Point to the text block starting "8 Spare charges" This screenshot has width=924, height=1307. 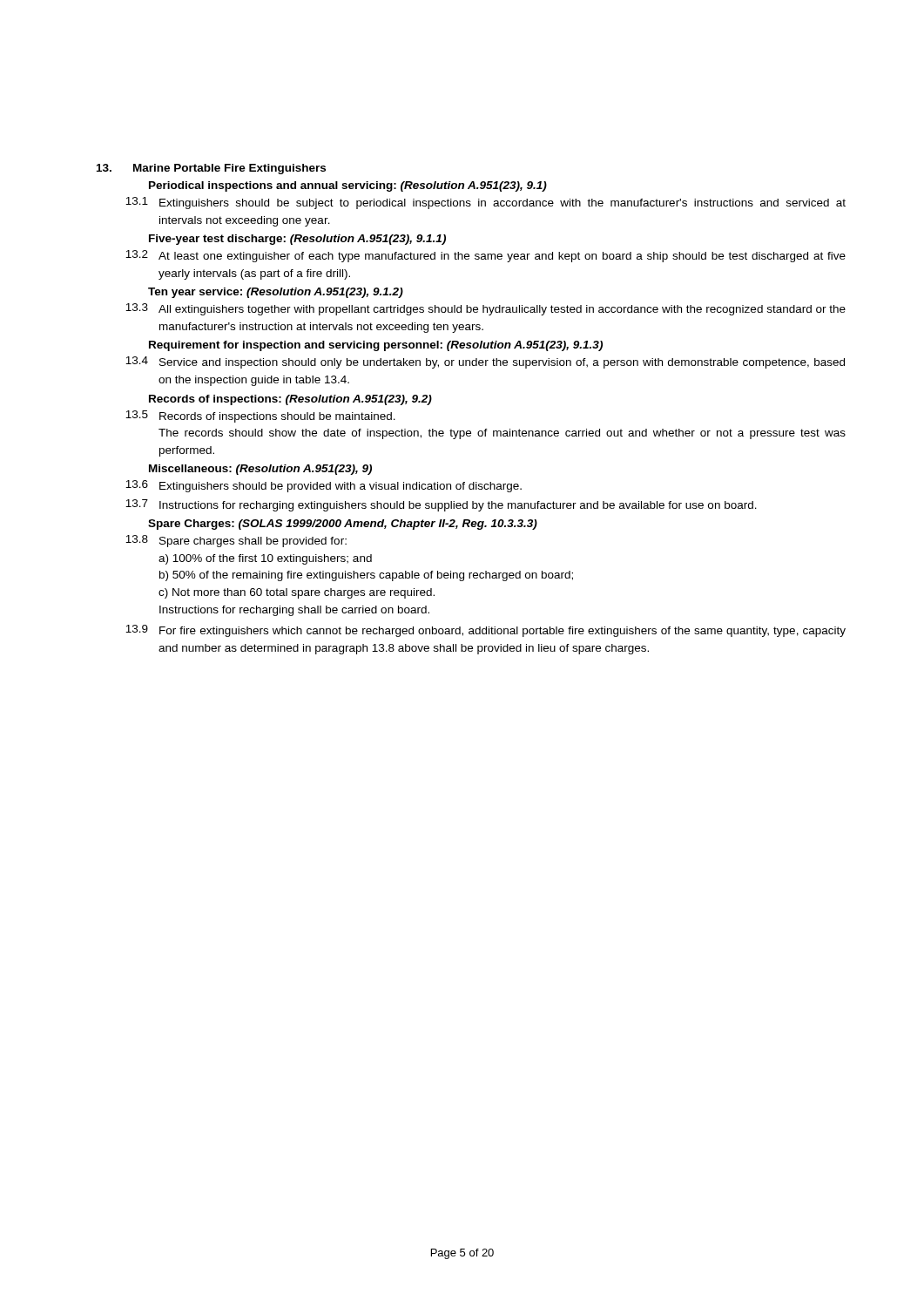coord(236,541)
